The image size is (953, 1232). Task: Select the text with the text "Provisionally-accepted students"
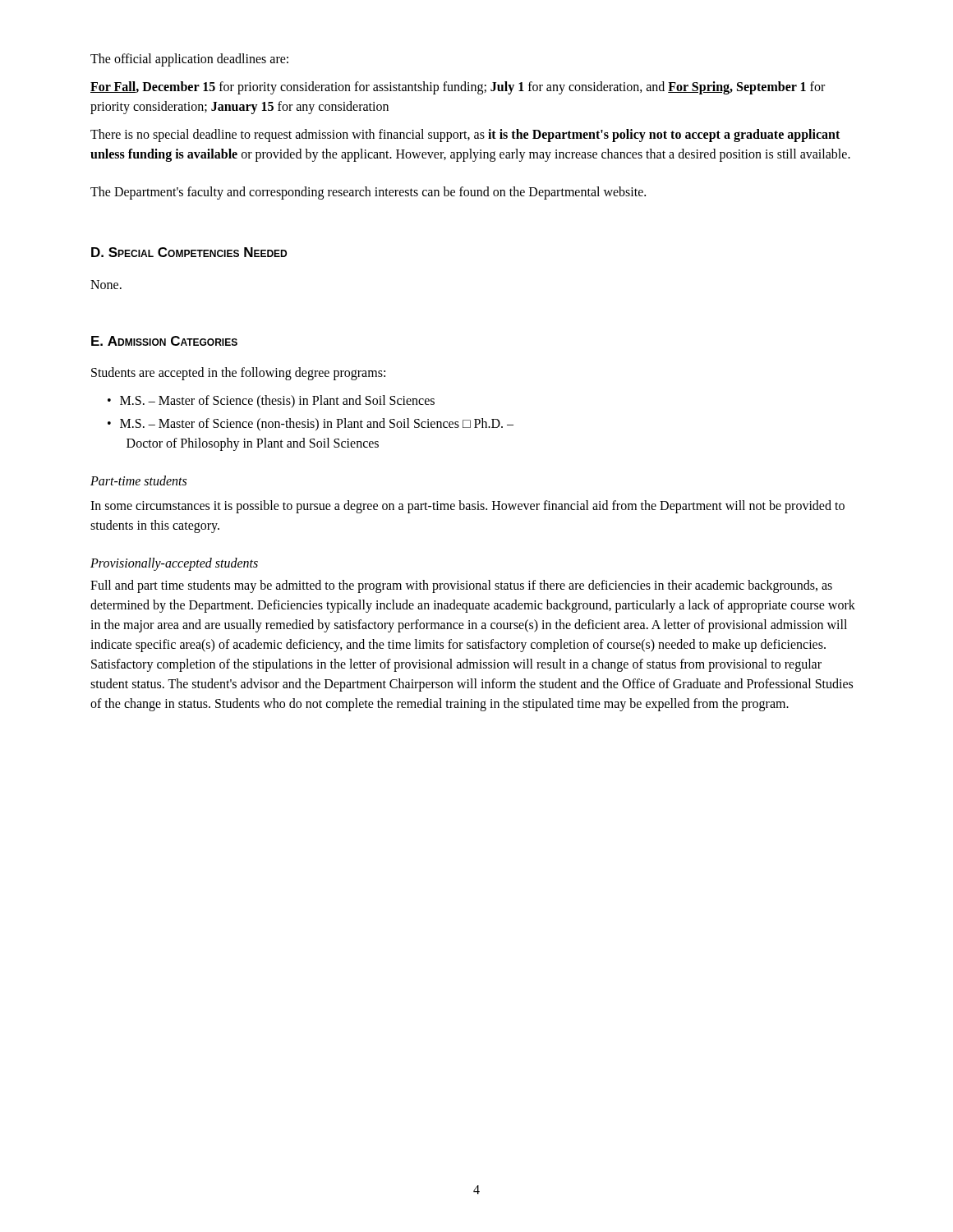pyautogui.click(x=174, y=563)
